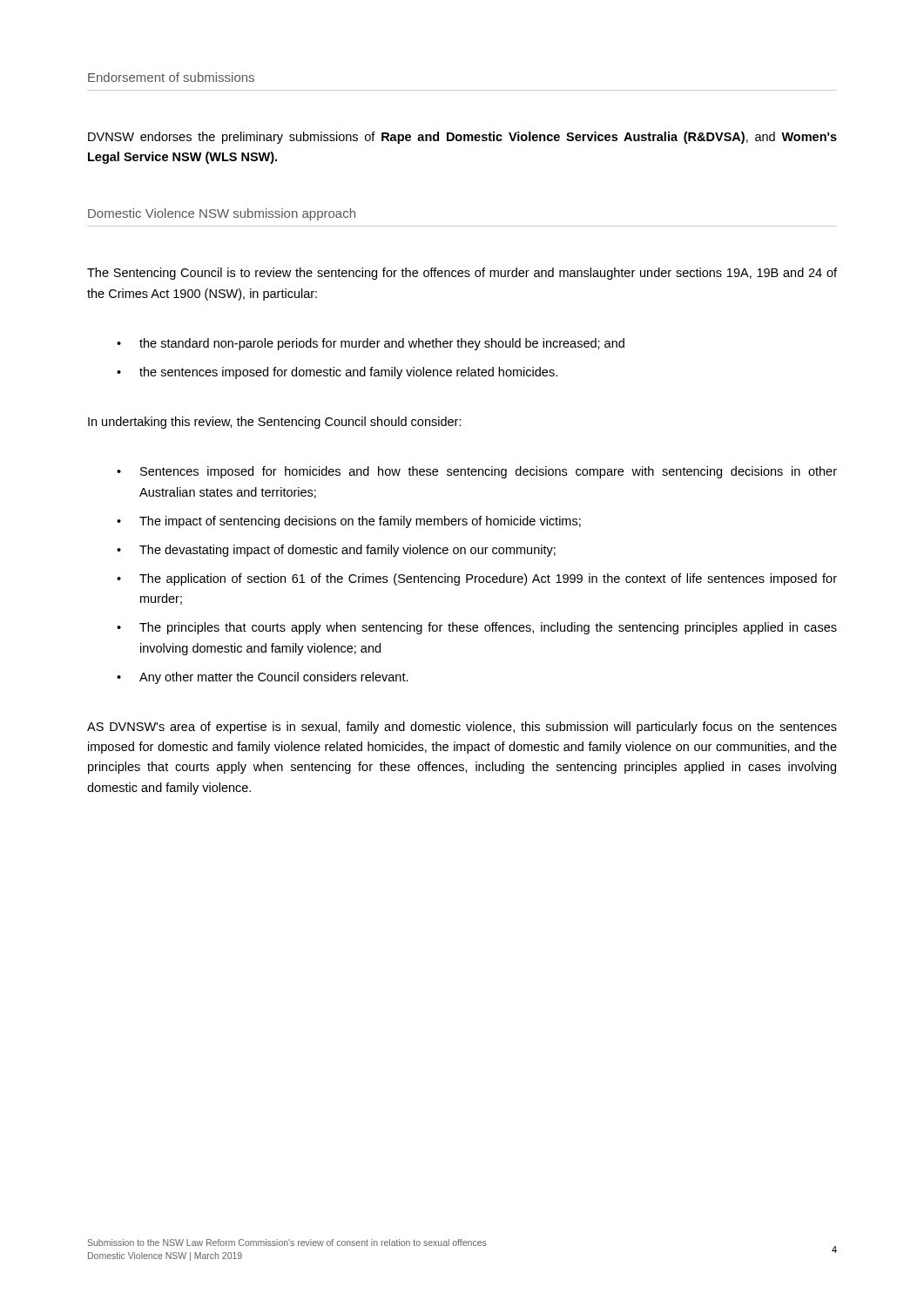
Task: Find the element starting "the sentences imposed"
Action: tap(349, 372)
